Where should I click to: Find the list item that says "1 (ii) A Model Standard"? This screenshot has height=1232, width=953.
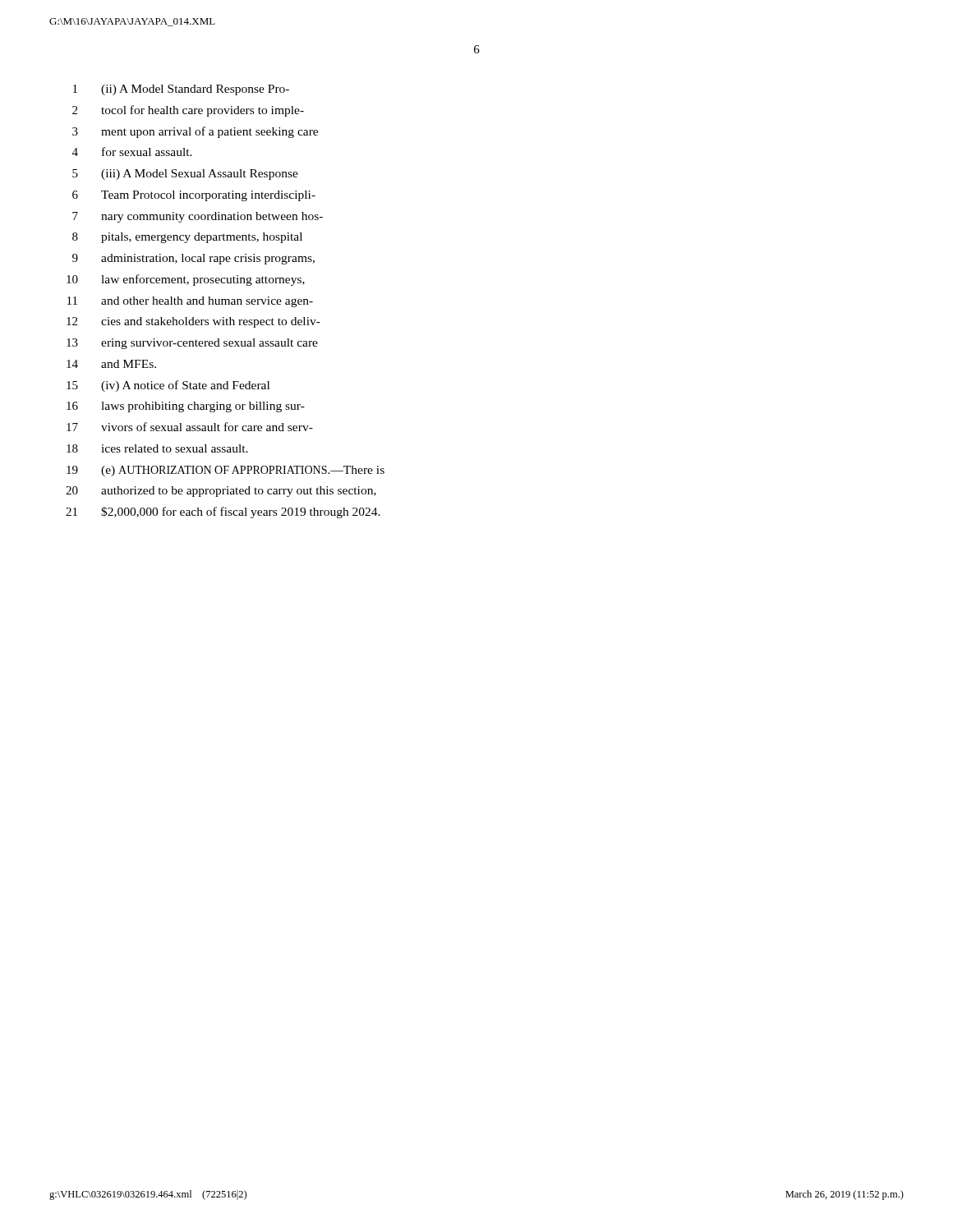(x=181, y=90)
